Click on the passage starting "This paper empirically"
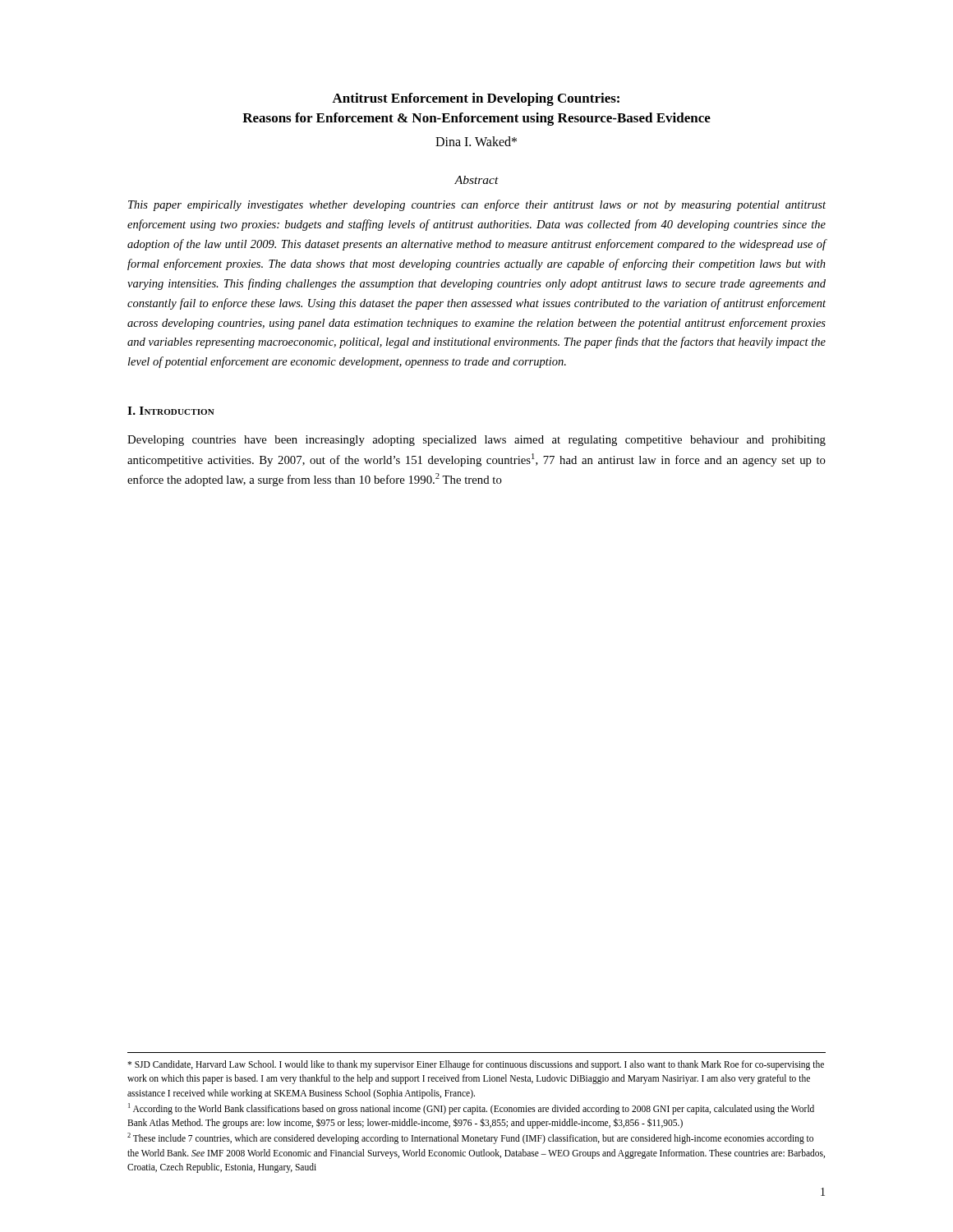Screen dimensions: 1232x953 pos(476,283)
